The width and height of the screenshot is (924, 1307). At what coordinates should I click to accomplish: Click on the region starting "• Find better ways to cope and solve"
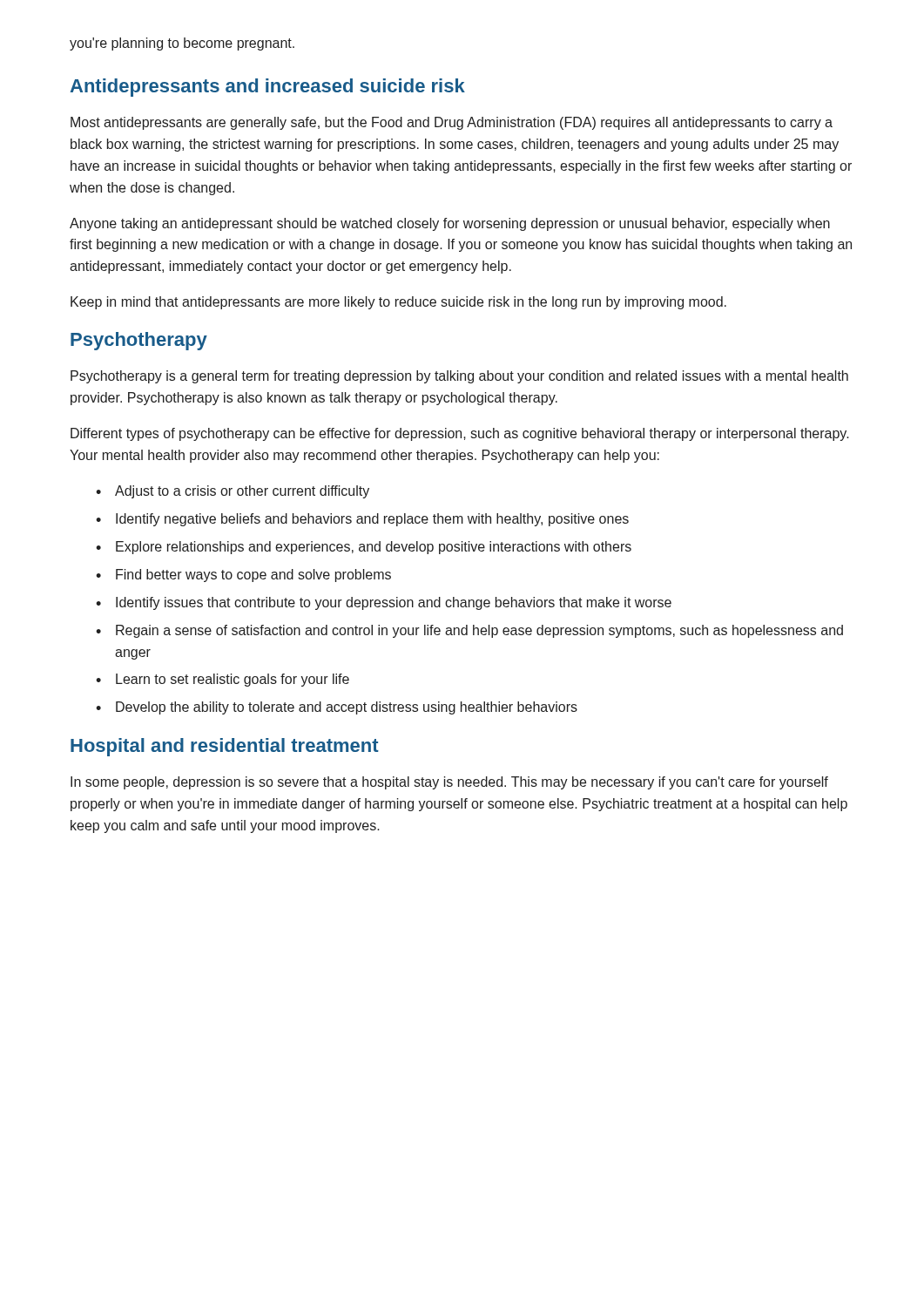(x=243, y=576)
